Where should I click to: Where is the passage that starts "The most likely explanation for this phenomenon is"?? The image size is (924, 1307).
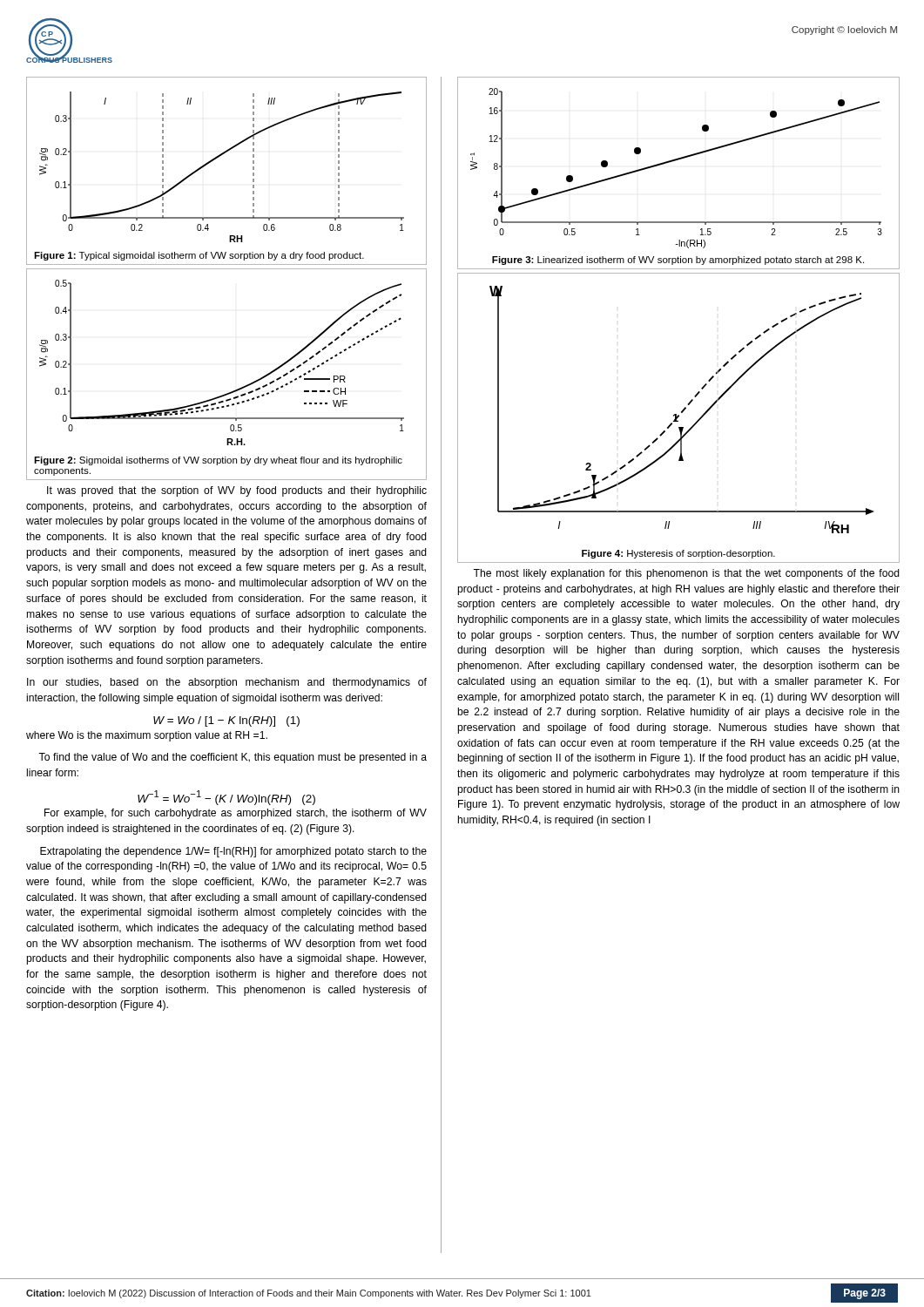(678, 697)
